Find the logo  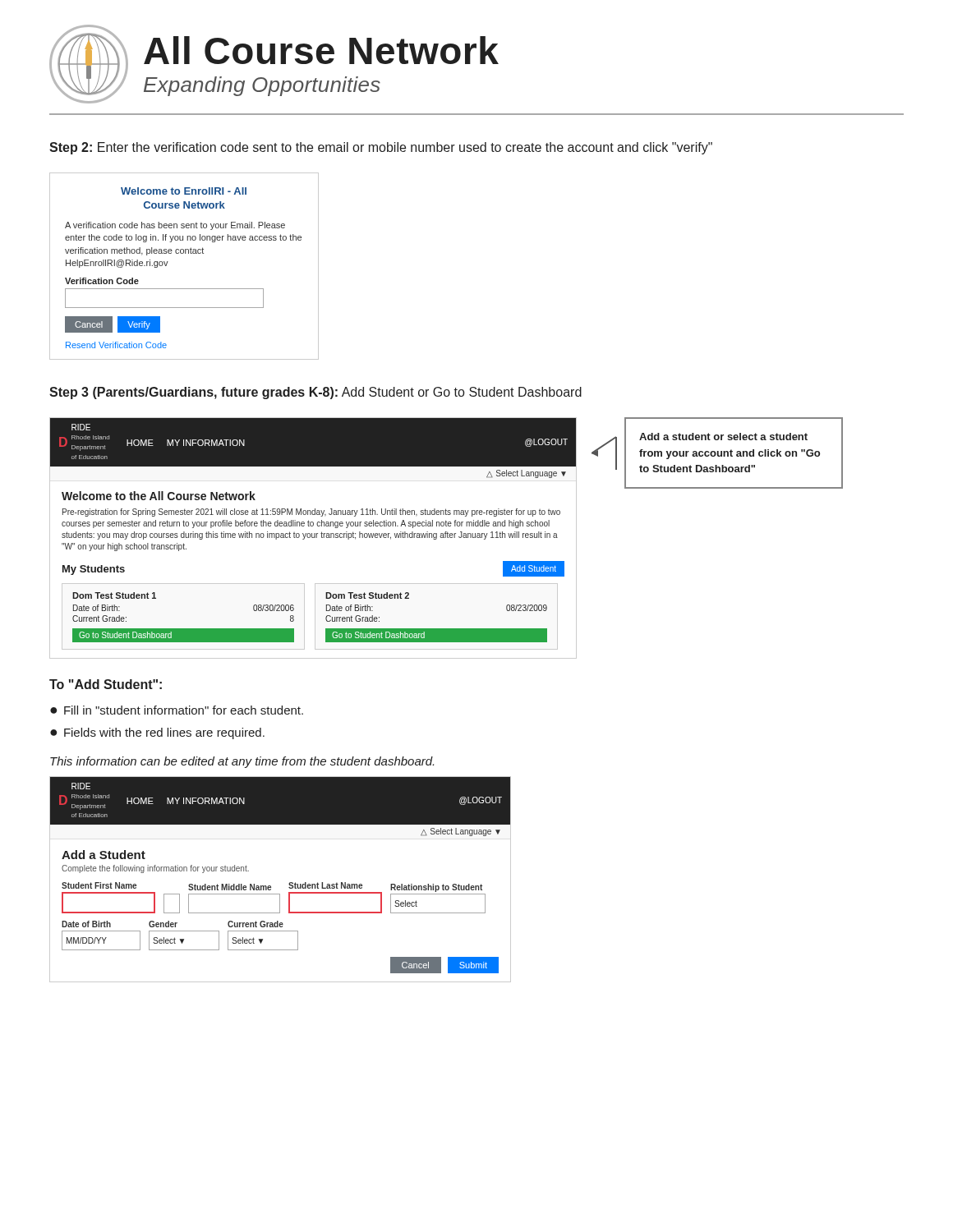coord(476,70)
